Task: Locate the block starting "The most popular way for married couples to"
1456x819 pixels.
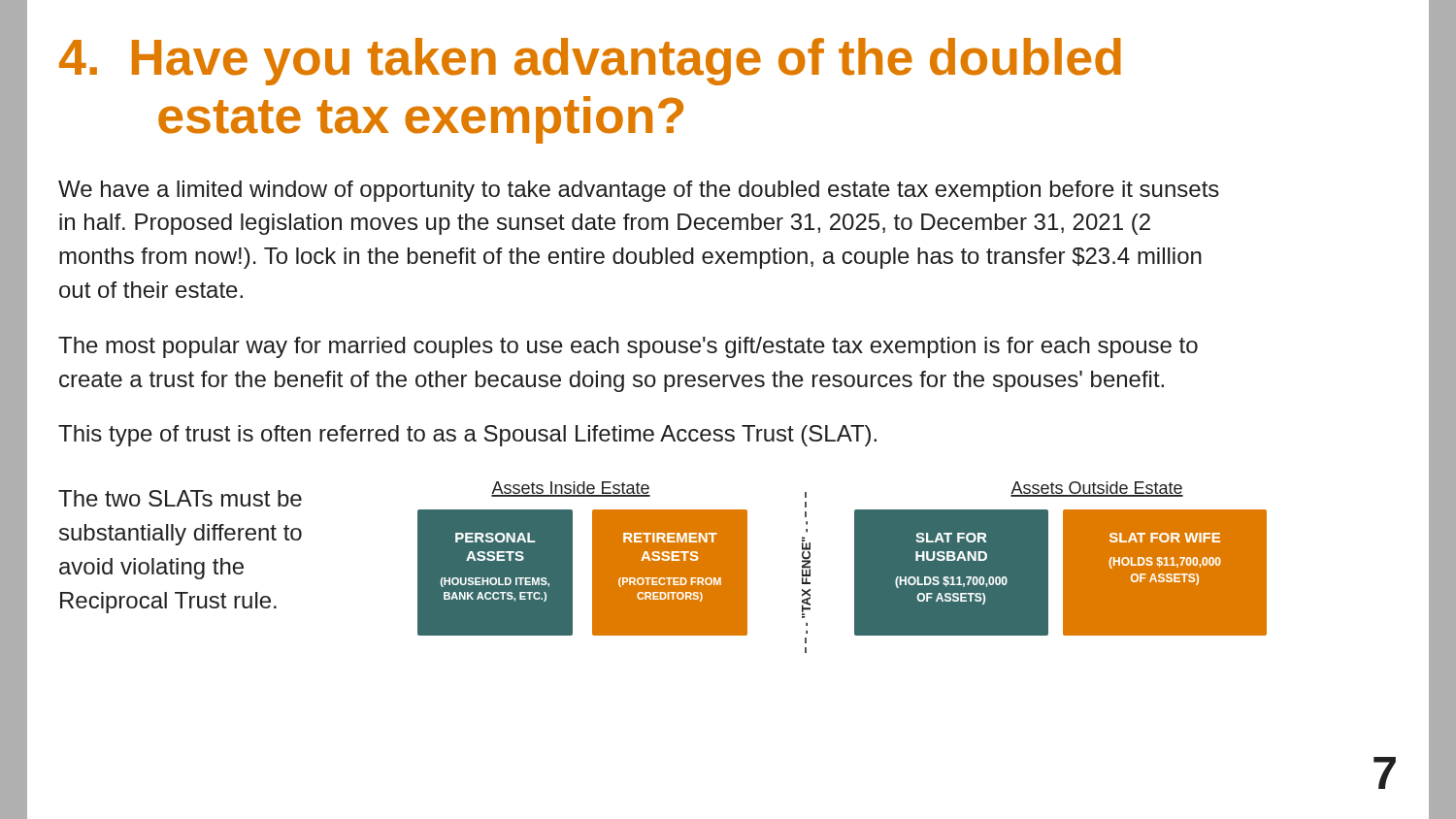Action: (628, 362)
